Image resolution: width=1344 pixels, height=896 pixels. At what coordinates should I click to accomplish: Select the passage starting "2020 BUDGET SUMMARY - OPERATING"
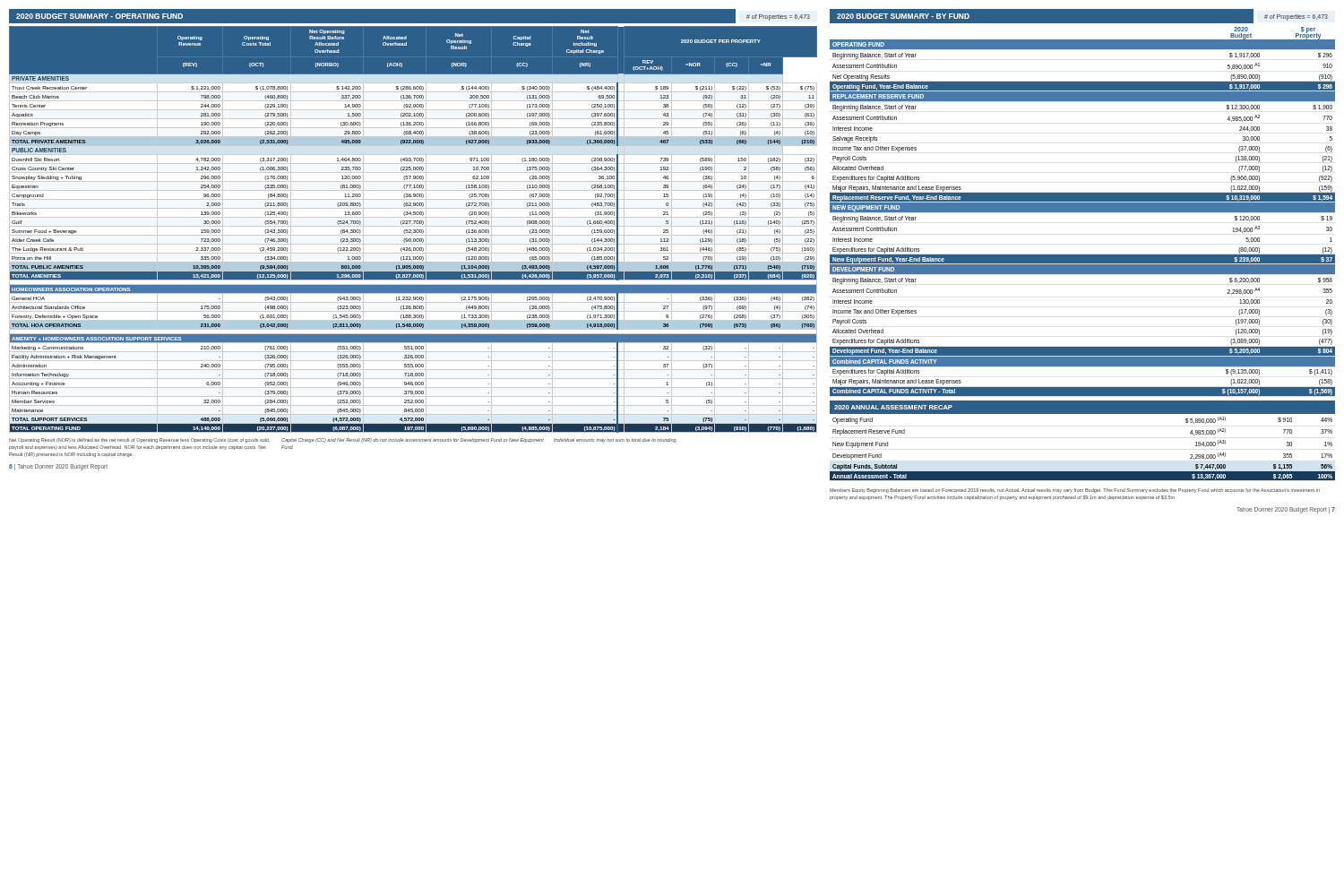click(413, 16)
